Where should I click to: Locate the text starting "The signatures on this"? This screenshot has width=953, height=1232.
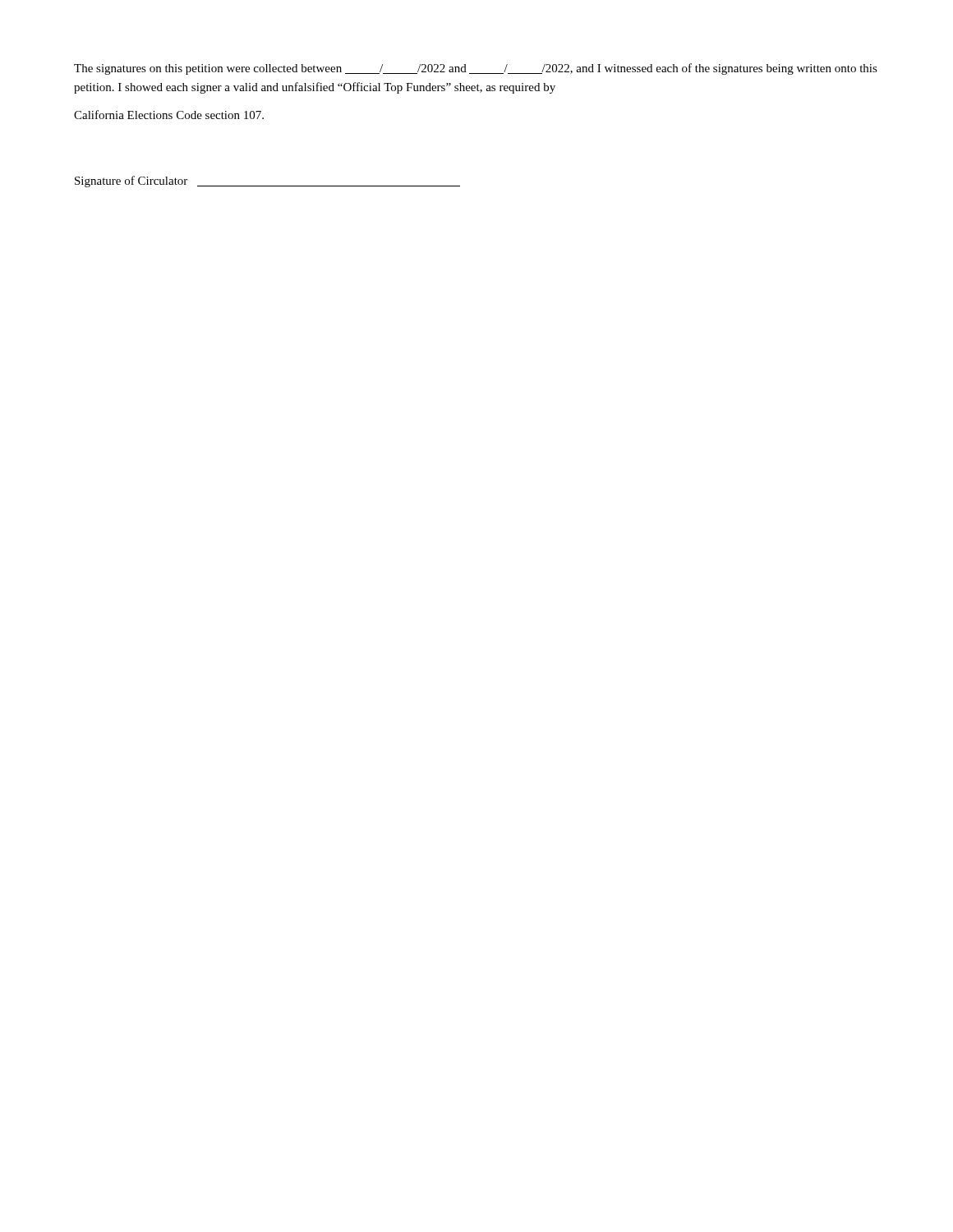(476, 78)
